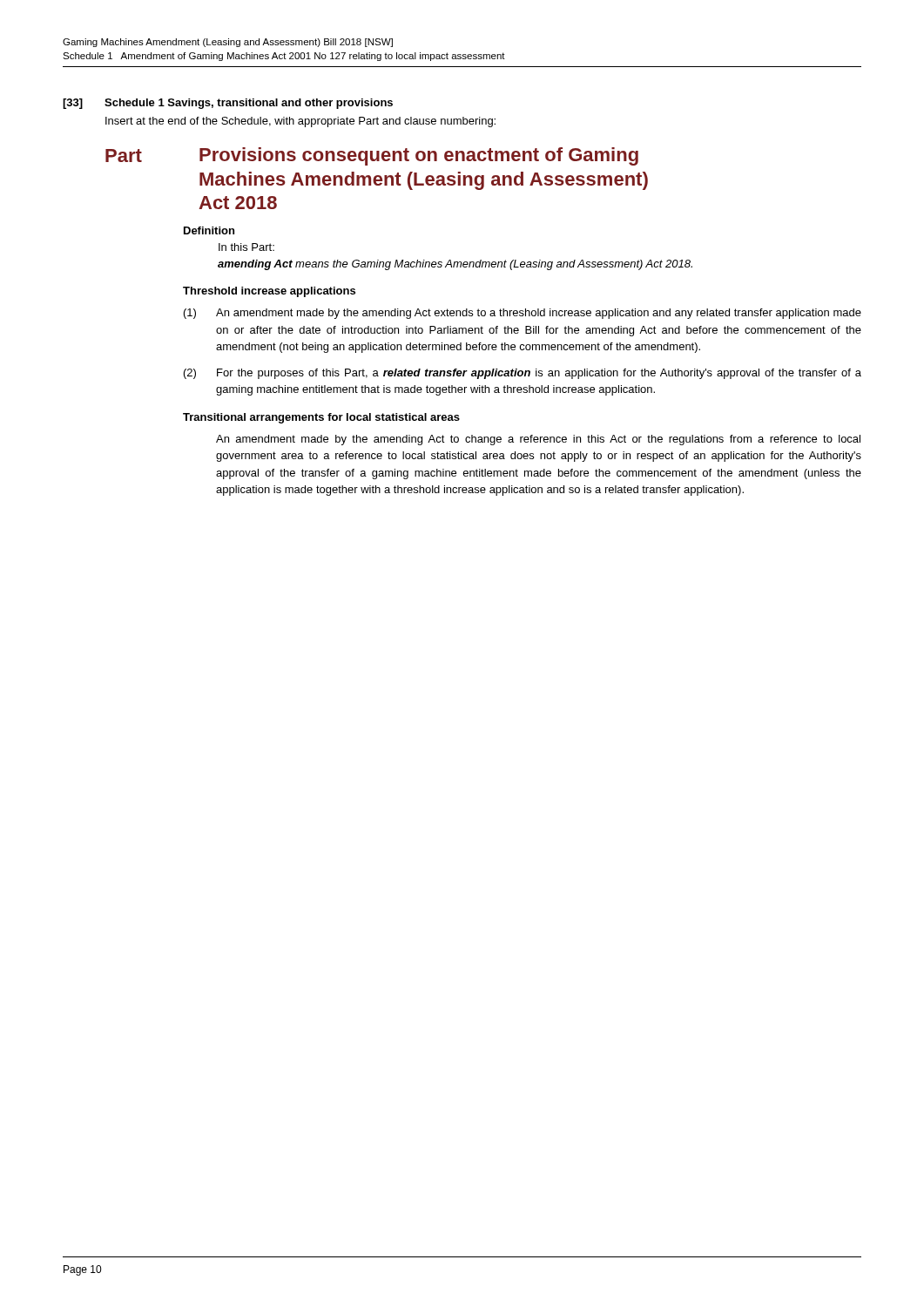Viewport: 924px width, 1307px height.
Task: Navigate to the element starting "Definition In this Part:"
Action: point(209,230)
